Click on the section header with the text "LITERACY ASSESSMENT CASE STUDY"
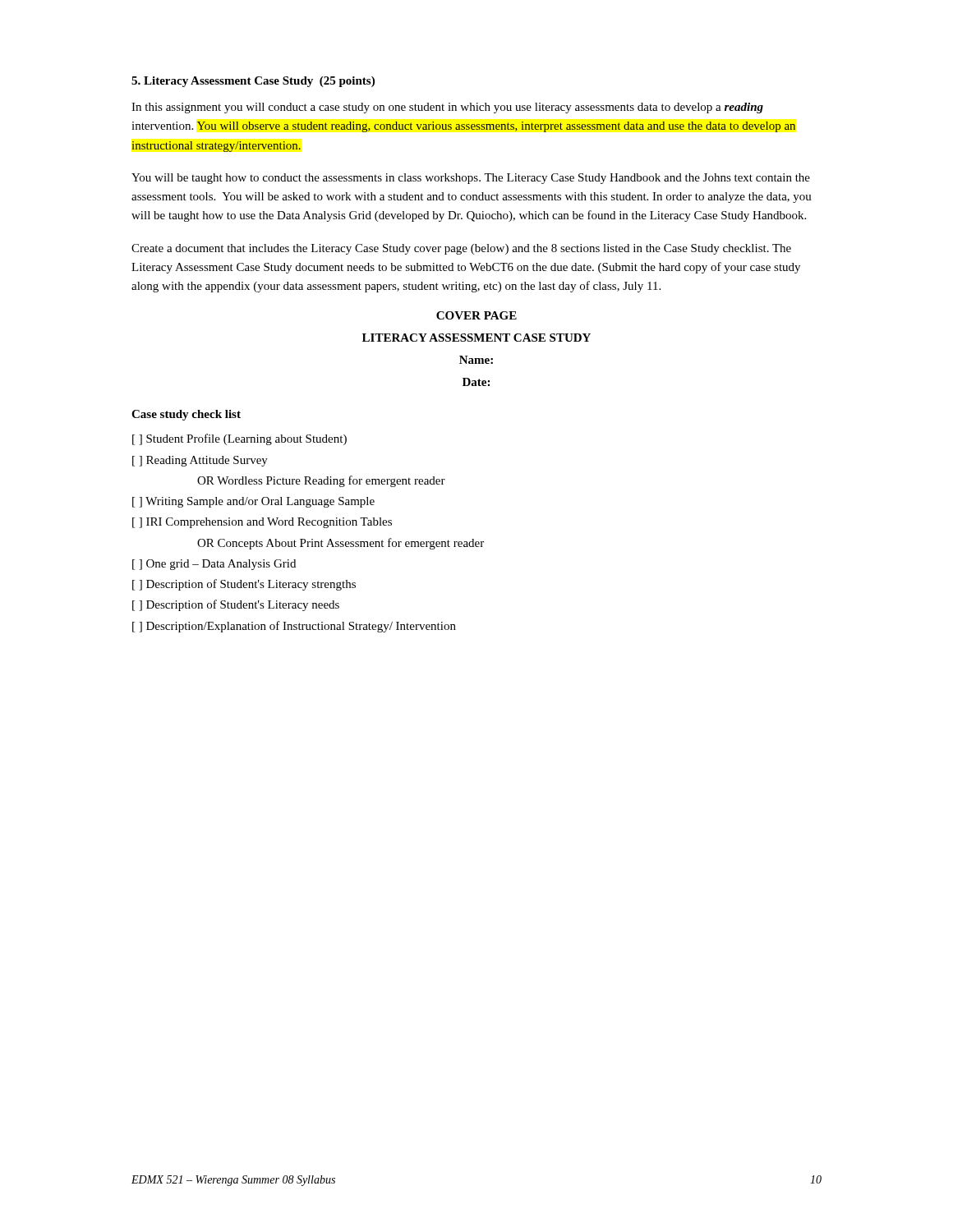 [476, 338]
